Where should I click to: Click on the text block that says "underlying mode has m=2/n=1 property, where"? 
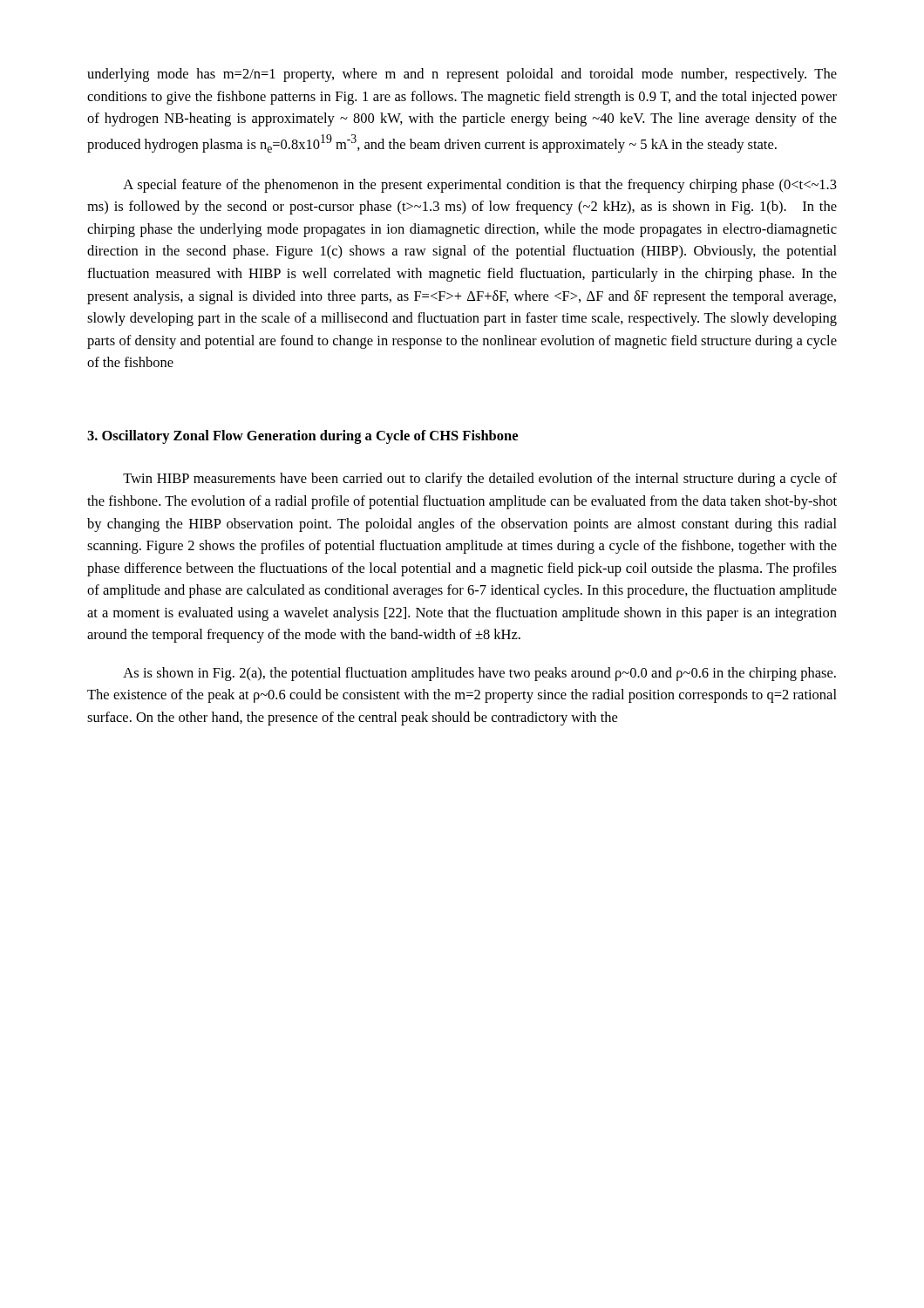(462, 110)
